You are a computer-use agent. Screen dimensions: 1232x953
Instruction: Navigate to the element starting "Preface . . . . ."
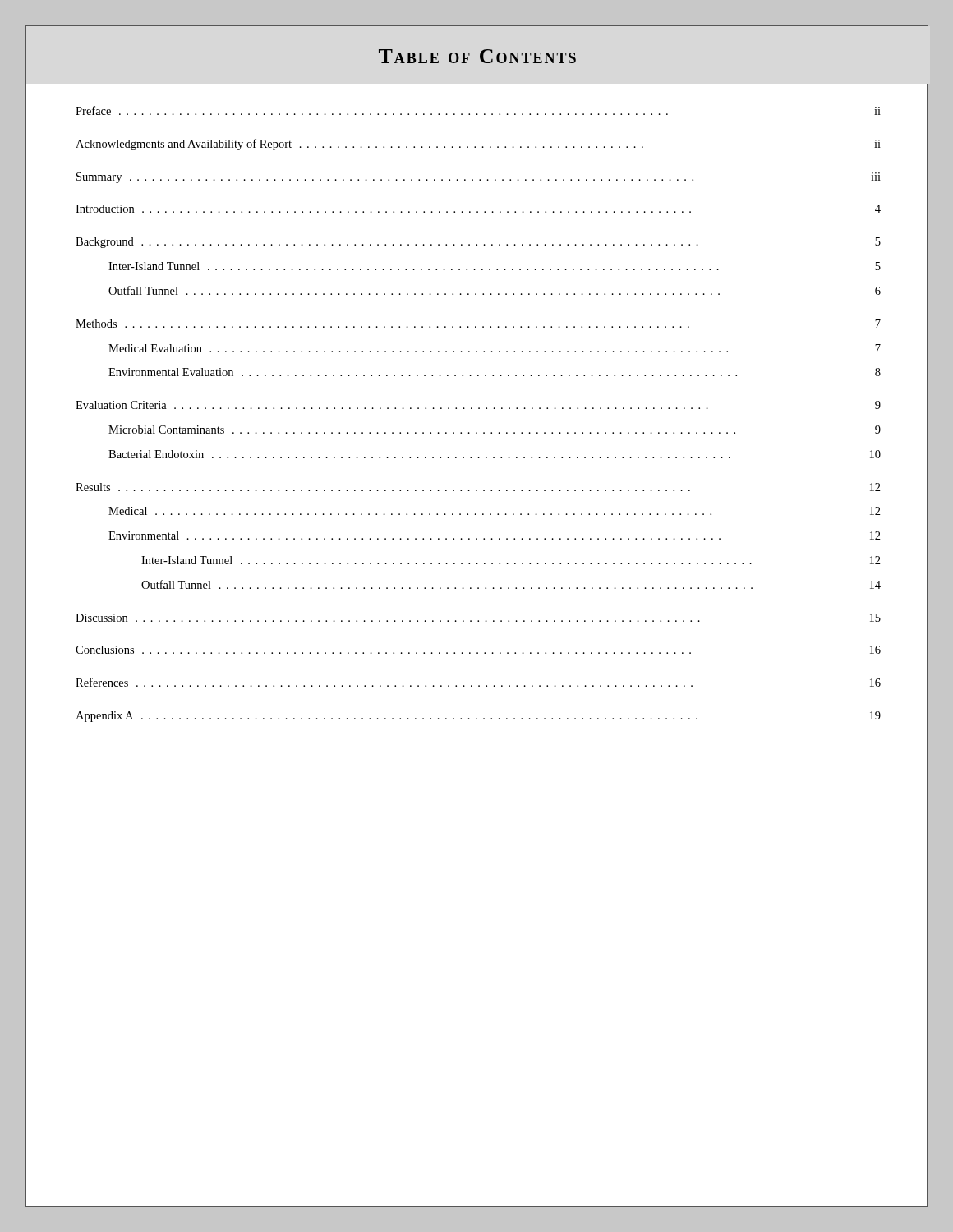pyautogui.click(x=478, y=111)
